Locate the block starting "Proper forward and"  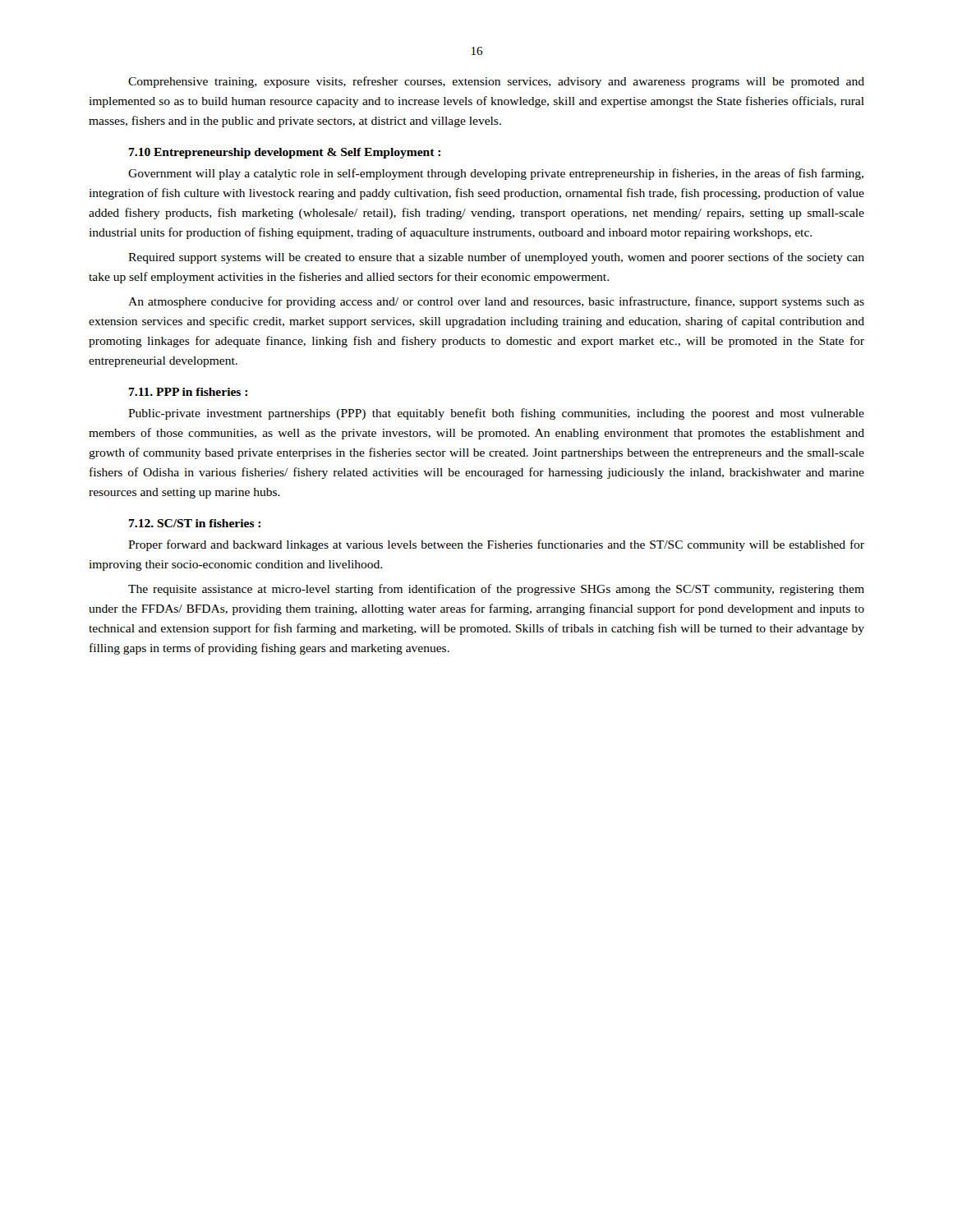click(476, 555)
